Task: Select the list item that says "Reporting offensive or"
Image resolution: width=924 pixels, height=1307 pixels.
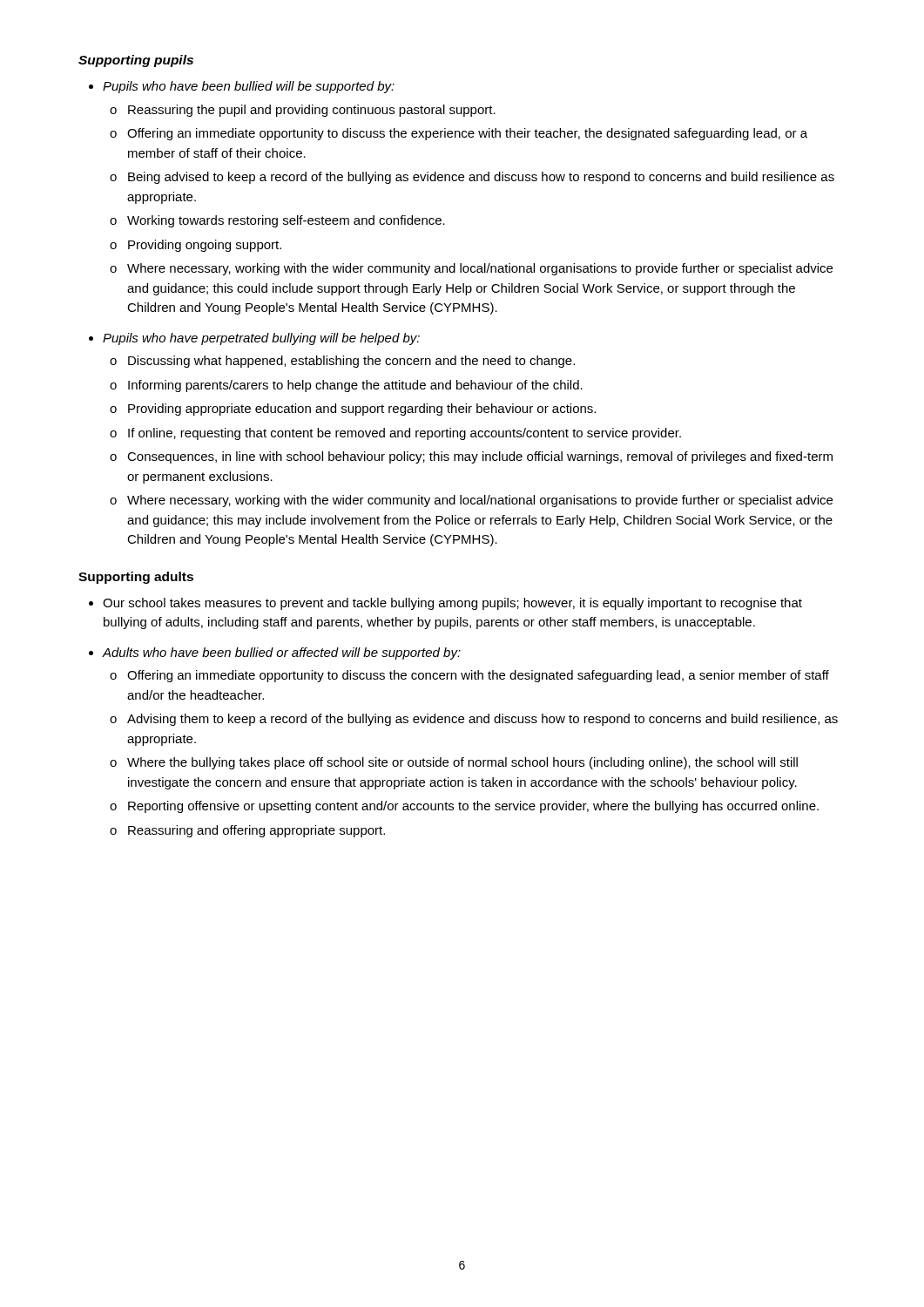Action: pos(473,806)
